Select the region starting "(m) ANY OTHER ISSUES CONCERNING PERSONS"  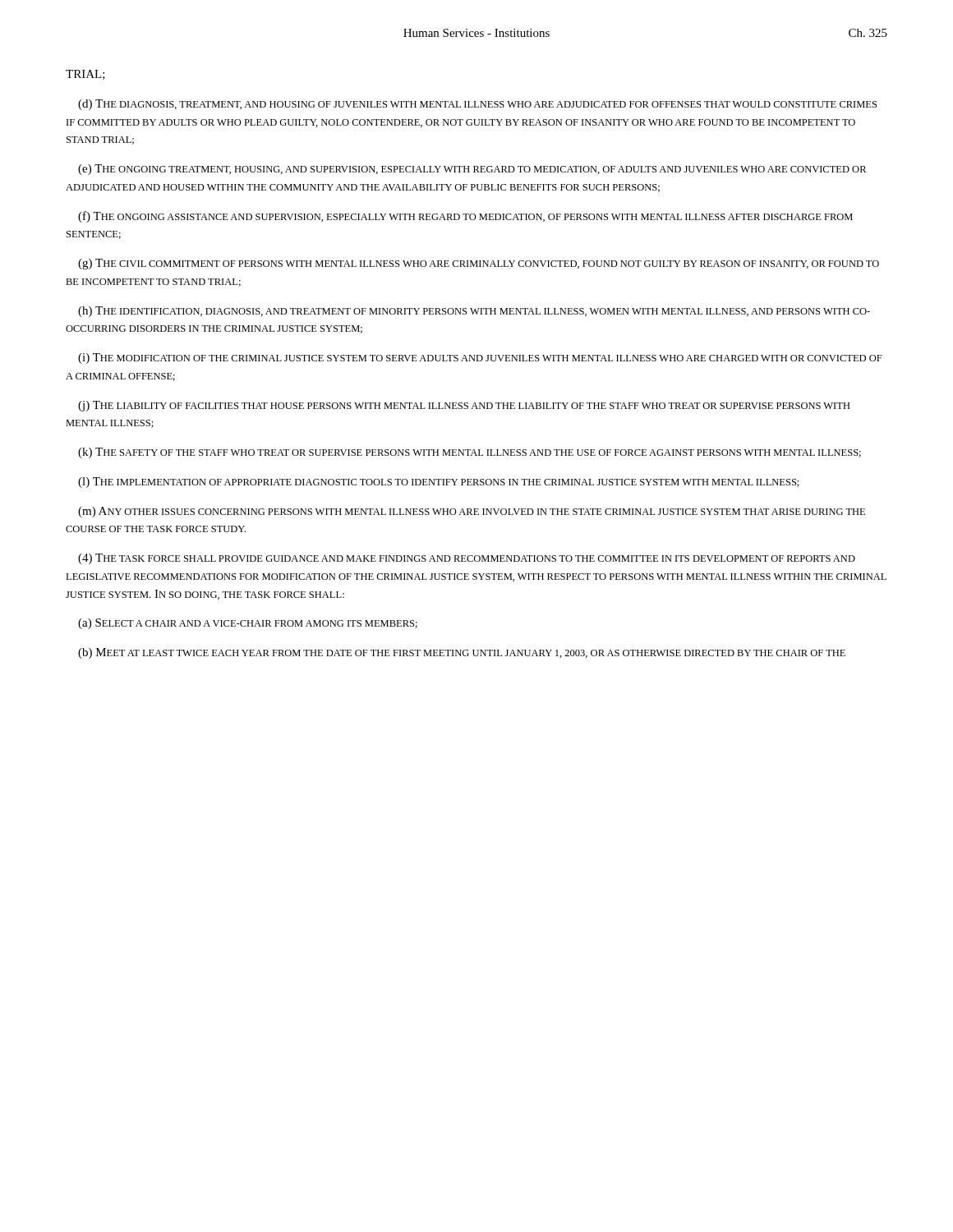tap(476, 520)
